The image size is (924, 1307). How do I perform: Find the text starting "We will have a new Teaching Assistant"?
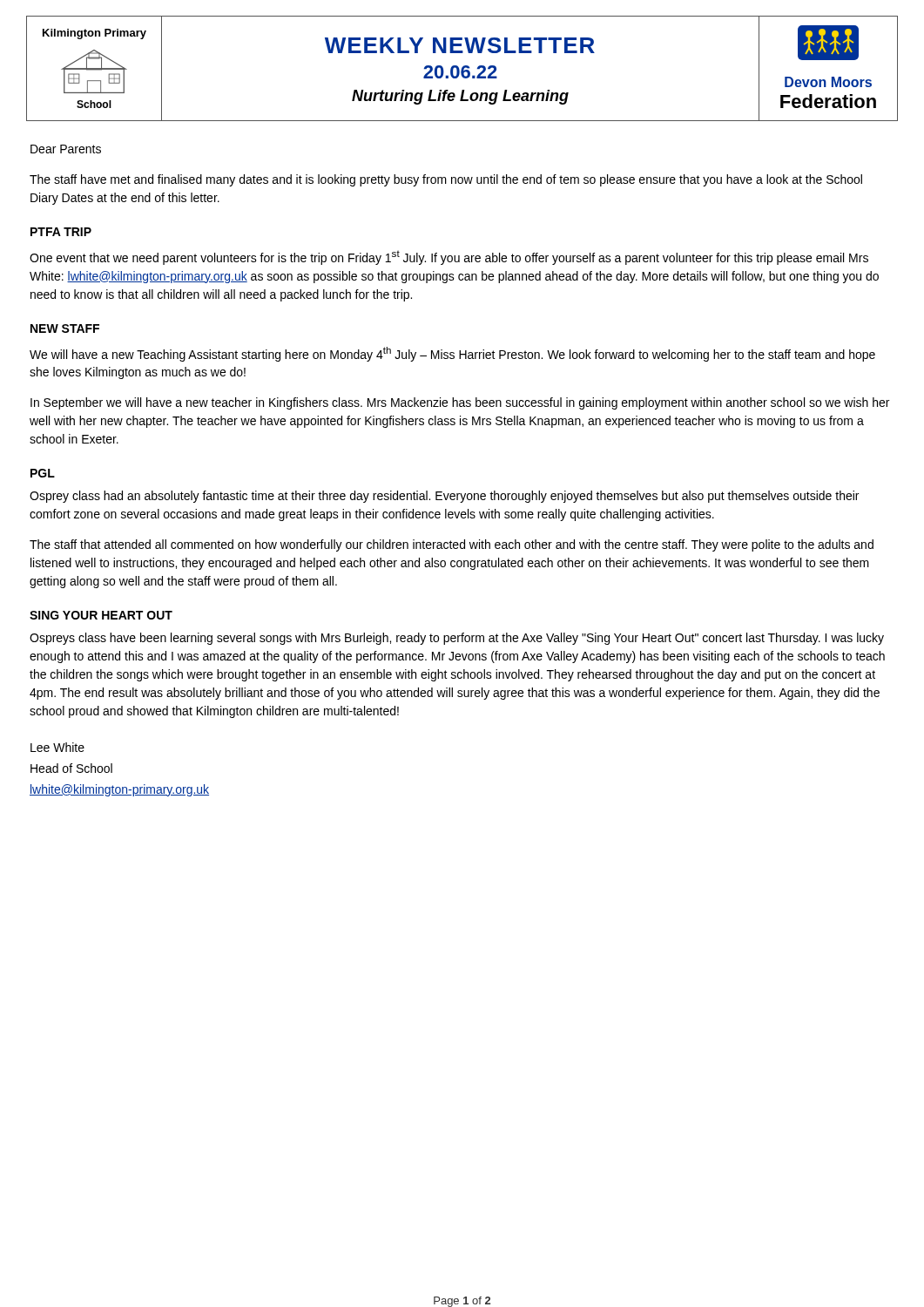[453, 362]
